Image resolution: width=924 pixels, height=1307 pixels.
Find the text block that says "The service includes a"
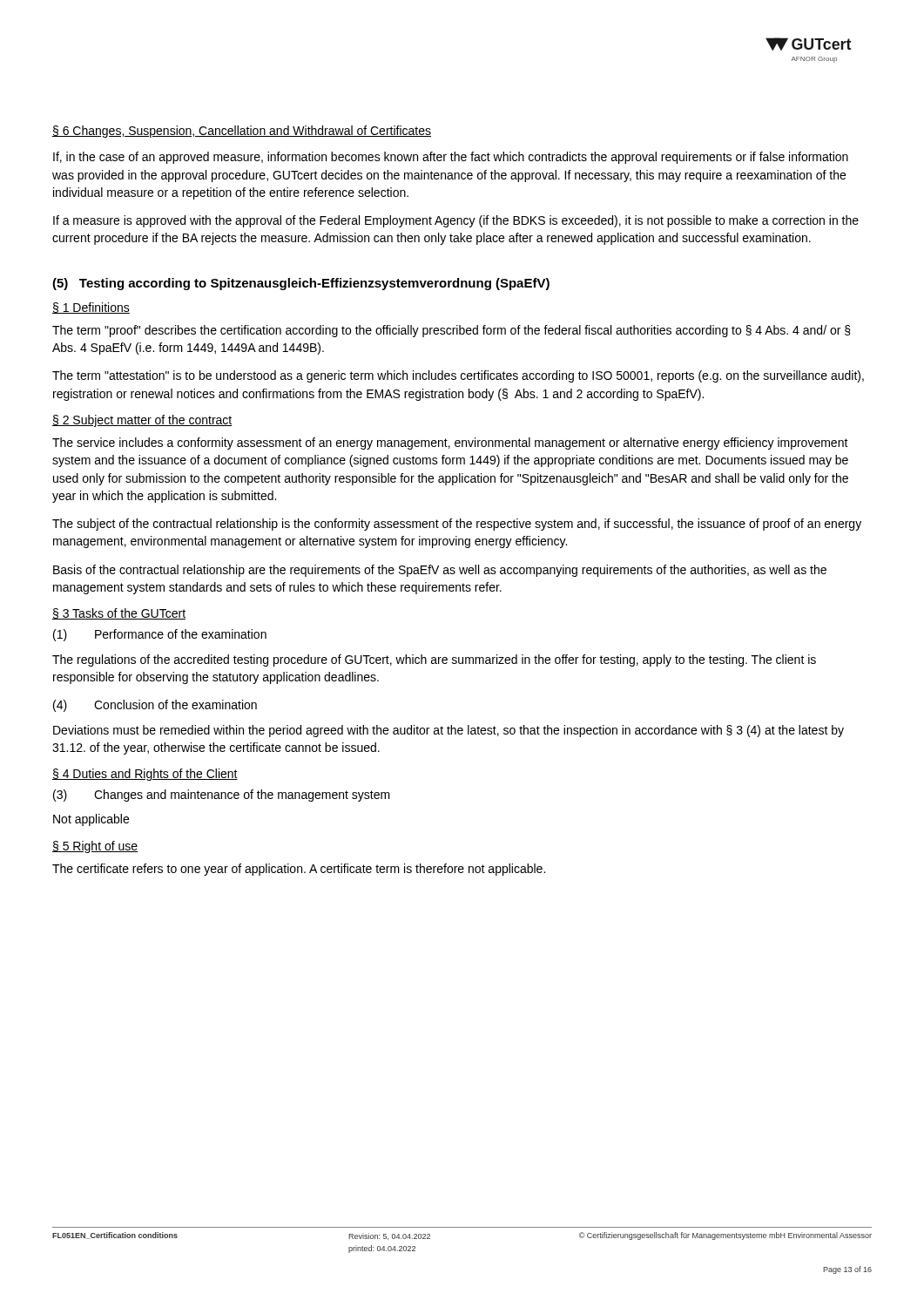click(x=462, y=469)
